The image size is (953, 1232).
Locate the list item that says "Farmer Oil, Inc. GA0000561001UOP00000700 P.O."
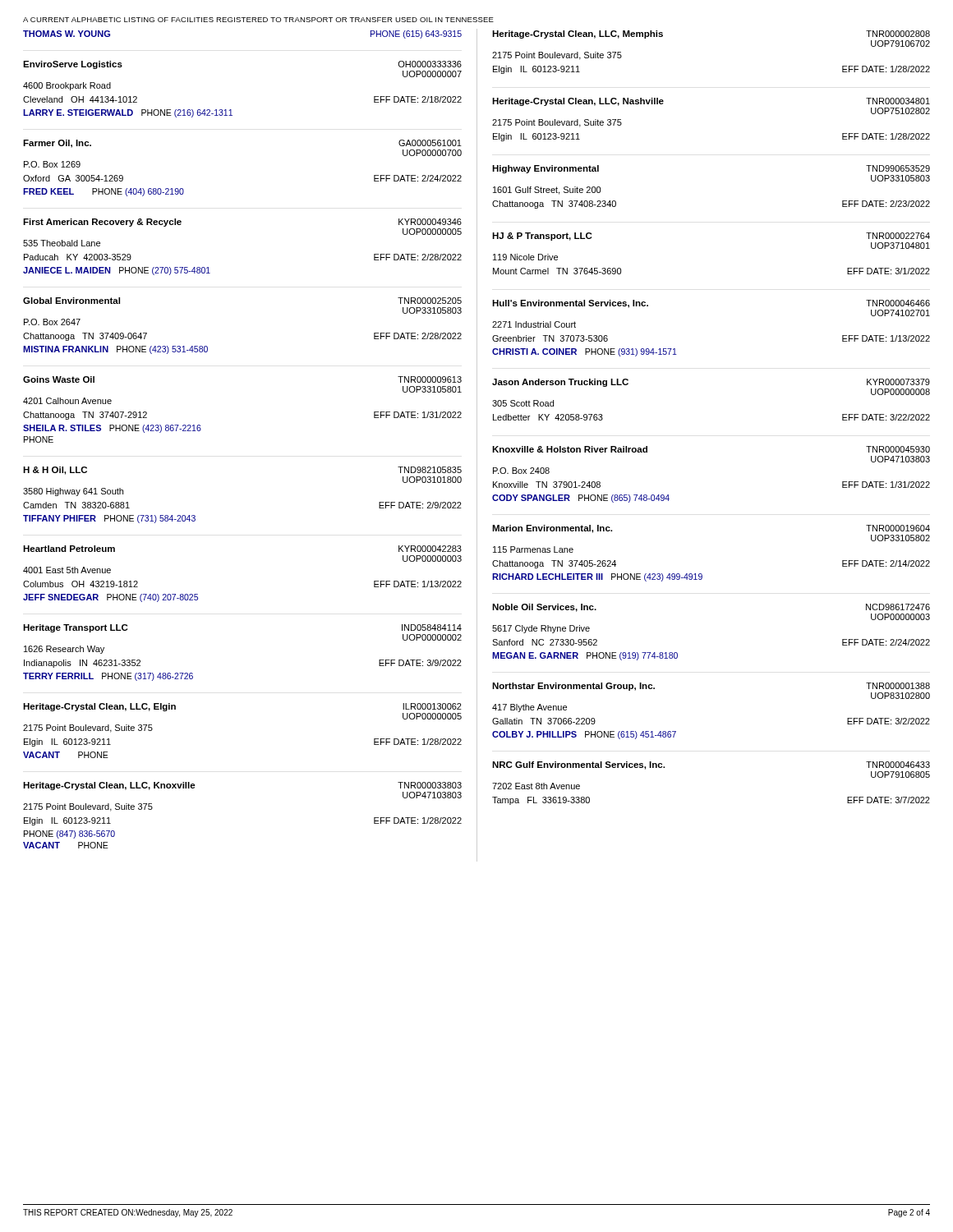[x=53, y=143]
